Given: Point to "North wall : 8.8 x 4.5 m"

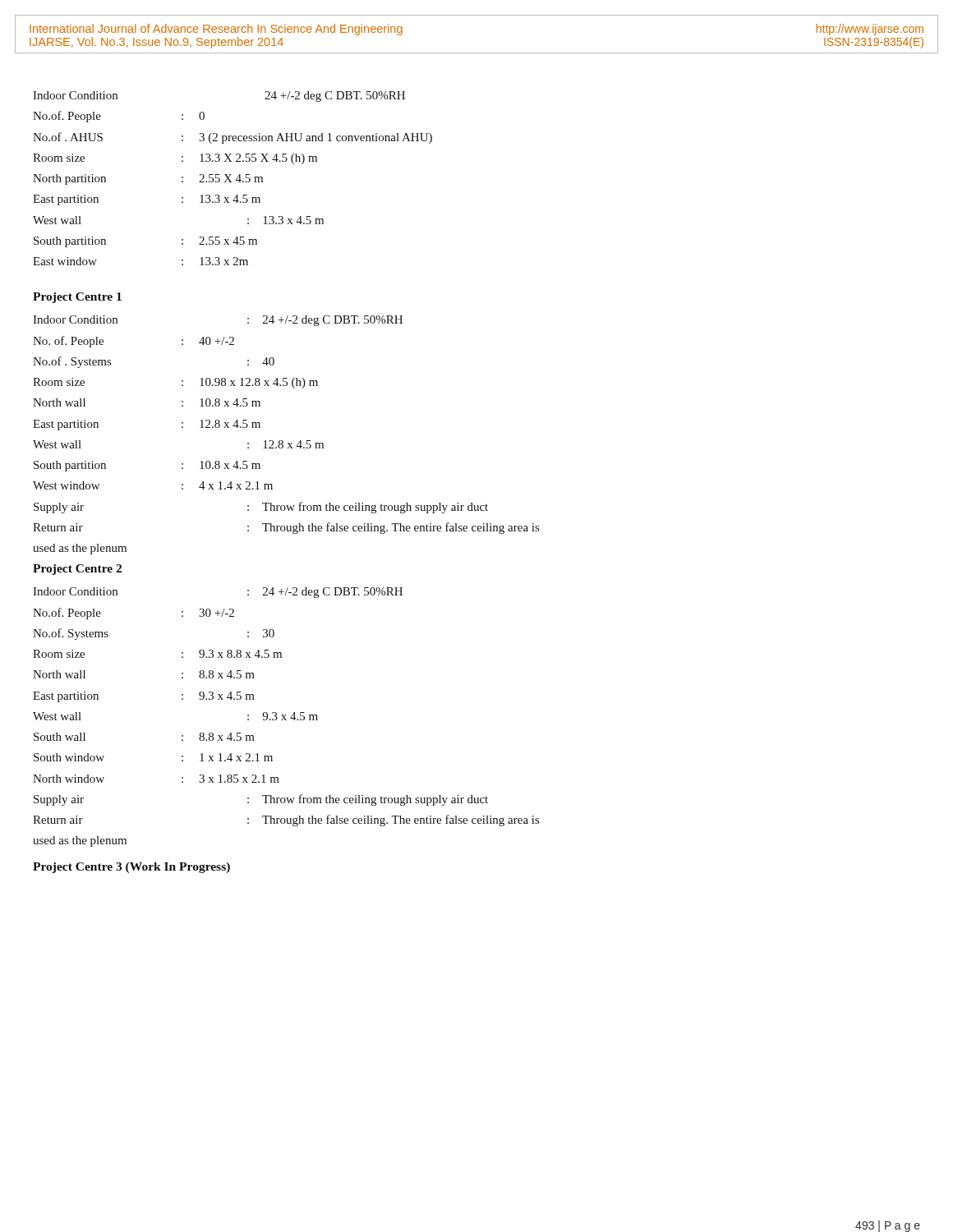Looking at the screenshot, I should pyautogui.click(x=60, y=674).
